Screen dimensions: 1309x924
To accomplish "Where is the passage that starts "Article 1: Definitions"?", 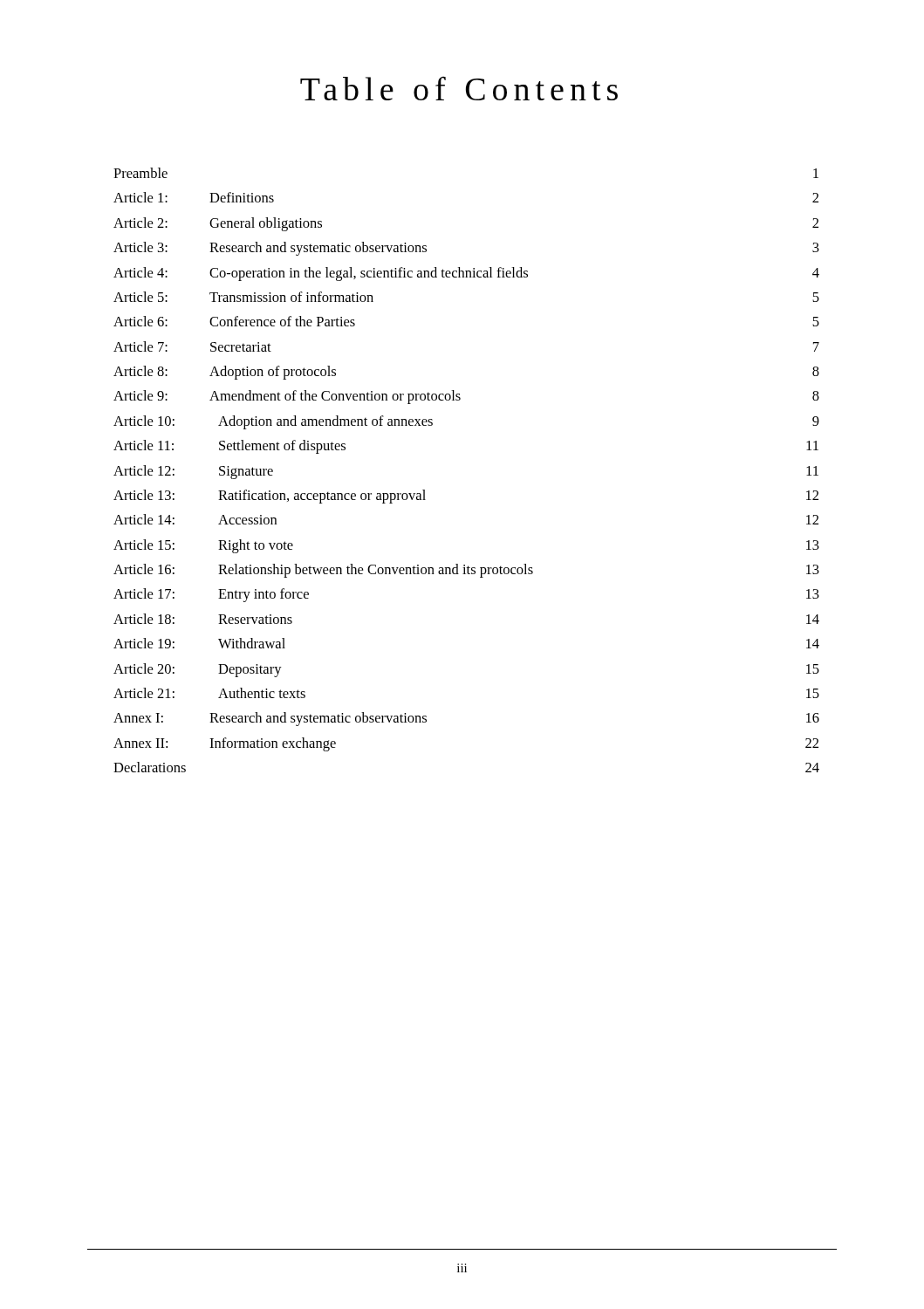I will coord(139,196).
